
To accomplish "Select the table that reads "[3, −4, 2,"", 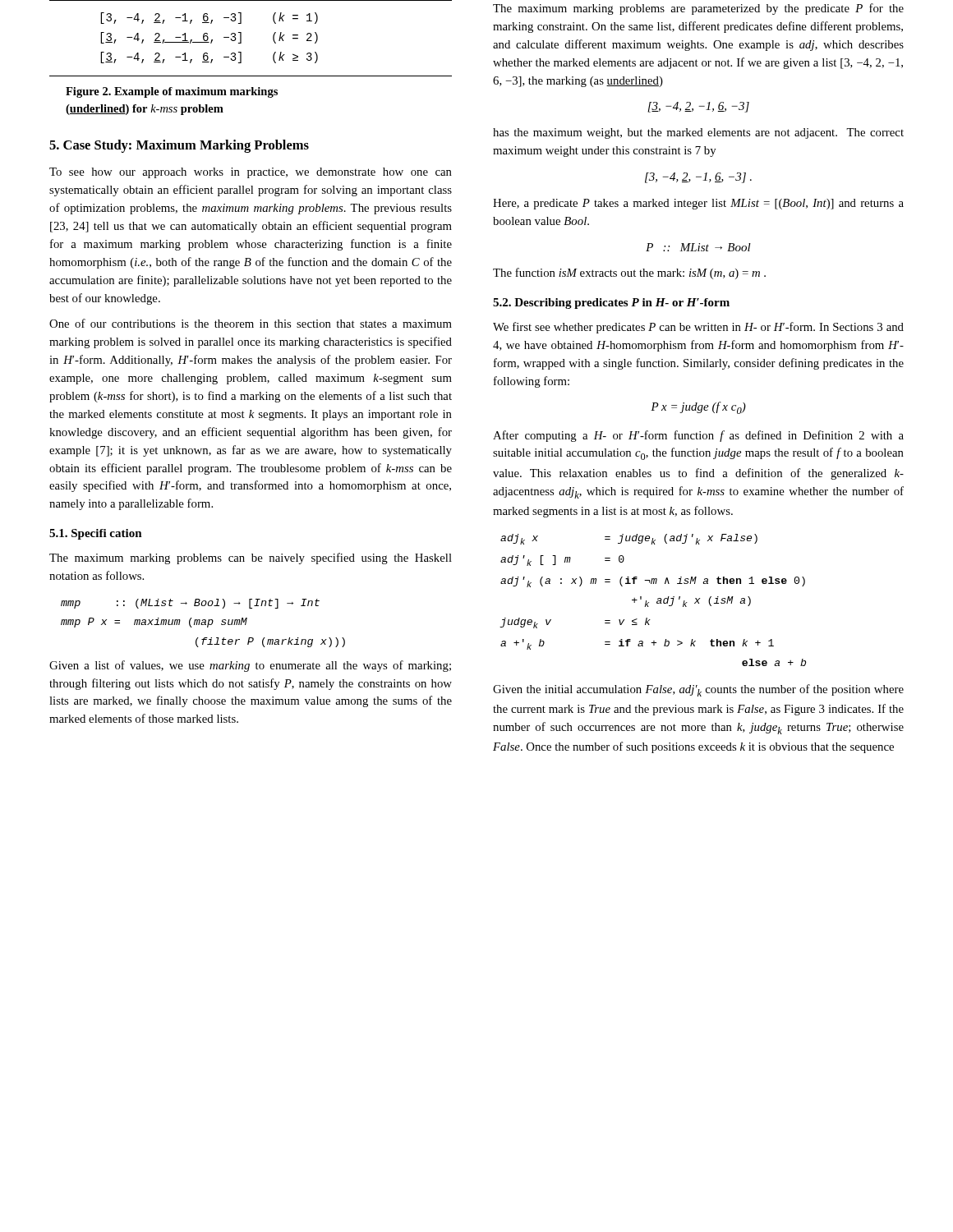I will tap(251, 38).
